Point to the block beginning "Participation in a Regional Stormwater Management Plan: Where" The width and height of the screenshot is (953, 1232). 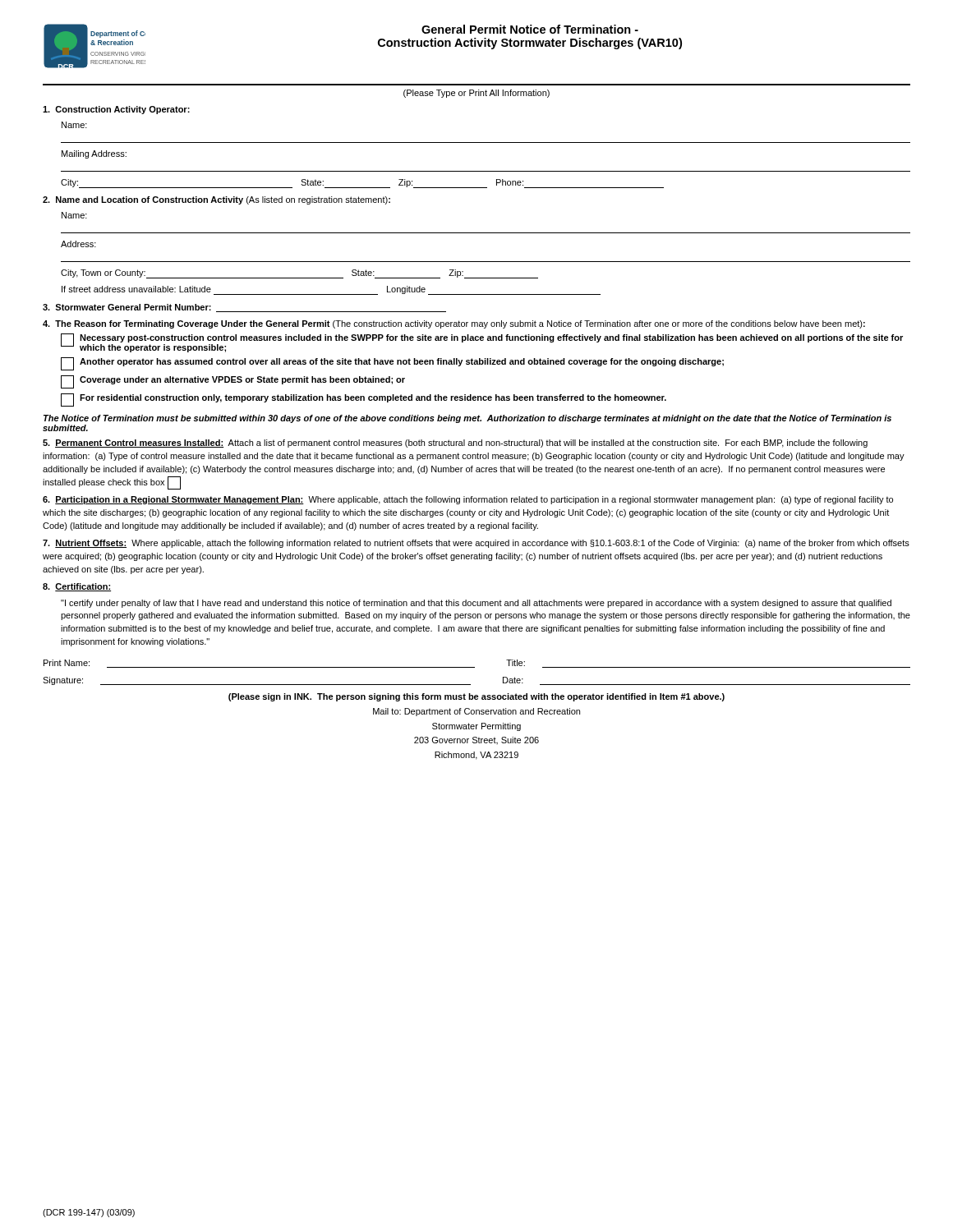point(468,512)
